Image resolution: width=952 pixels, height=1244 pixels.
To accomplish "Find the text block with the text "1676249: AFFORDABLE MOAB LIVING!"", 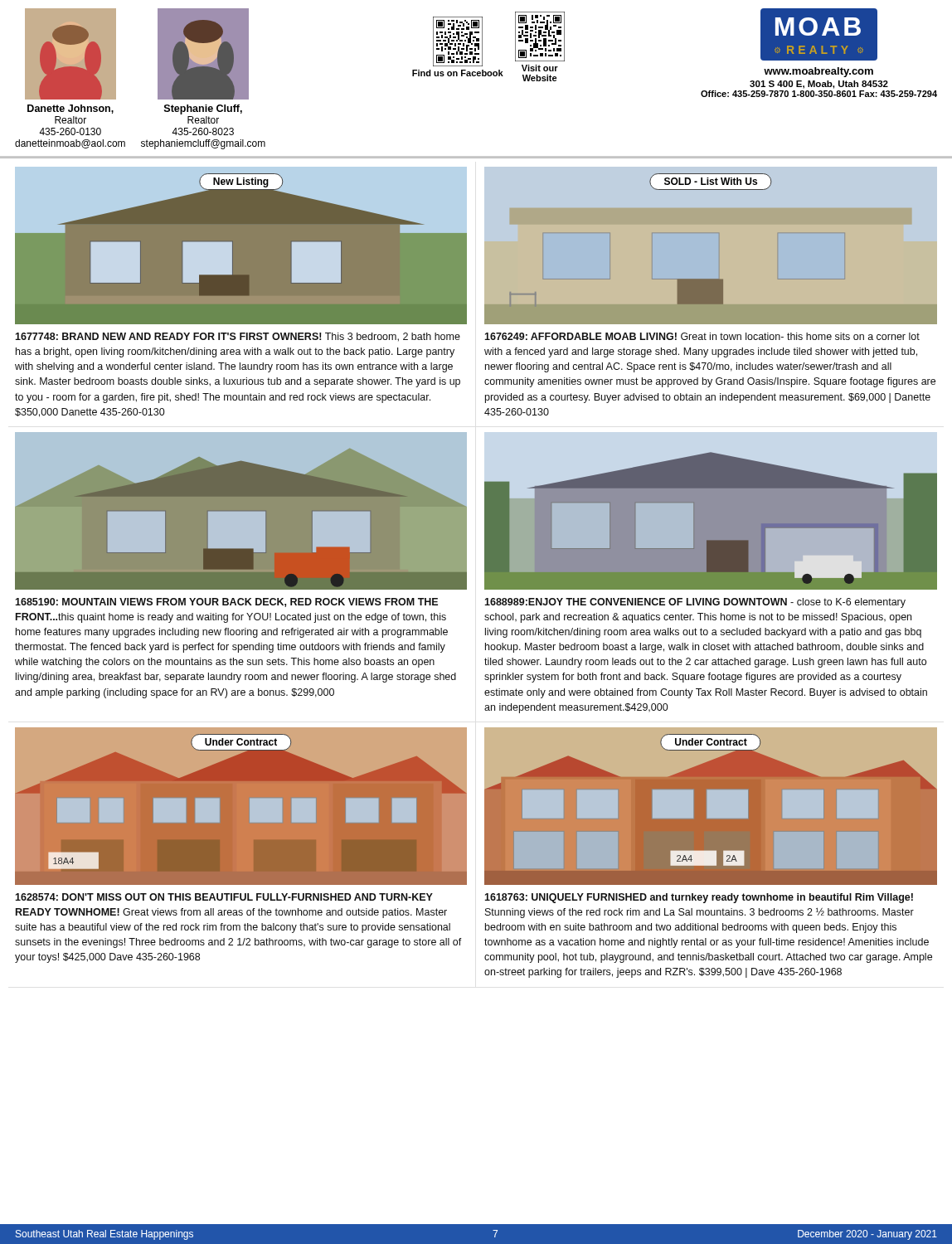I will click(710, 374).
